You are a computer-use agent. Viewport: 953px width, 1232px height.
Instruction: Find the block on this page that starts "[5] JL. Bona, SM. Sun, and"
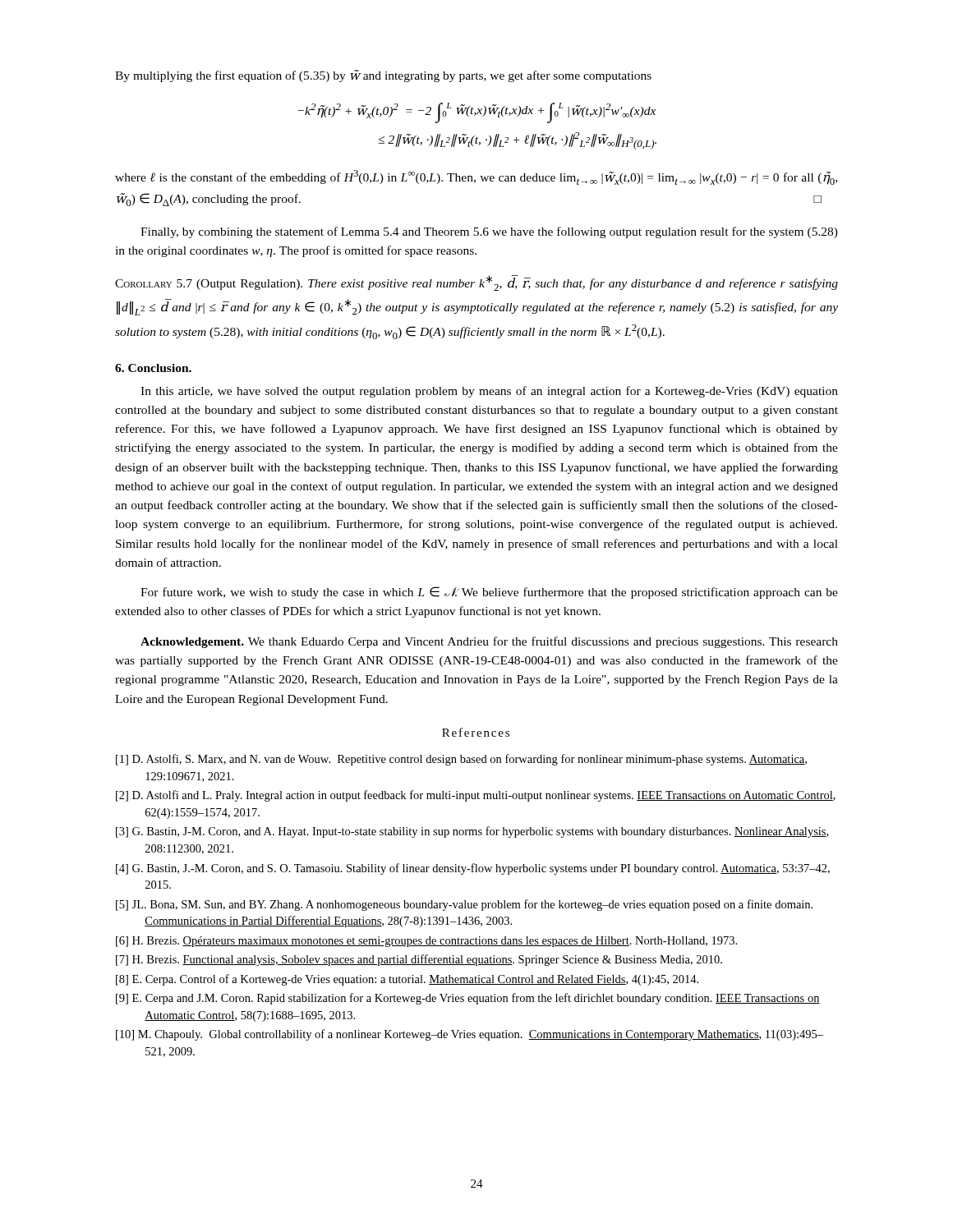click(x=464, y=912)
